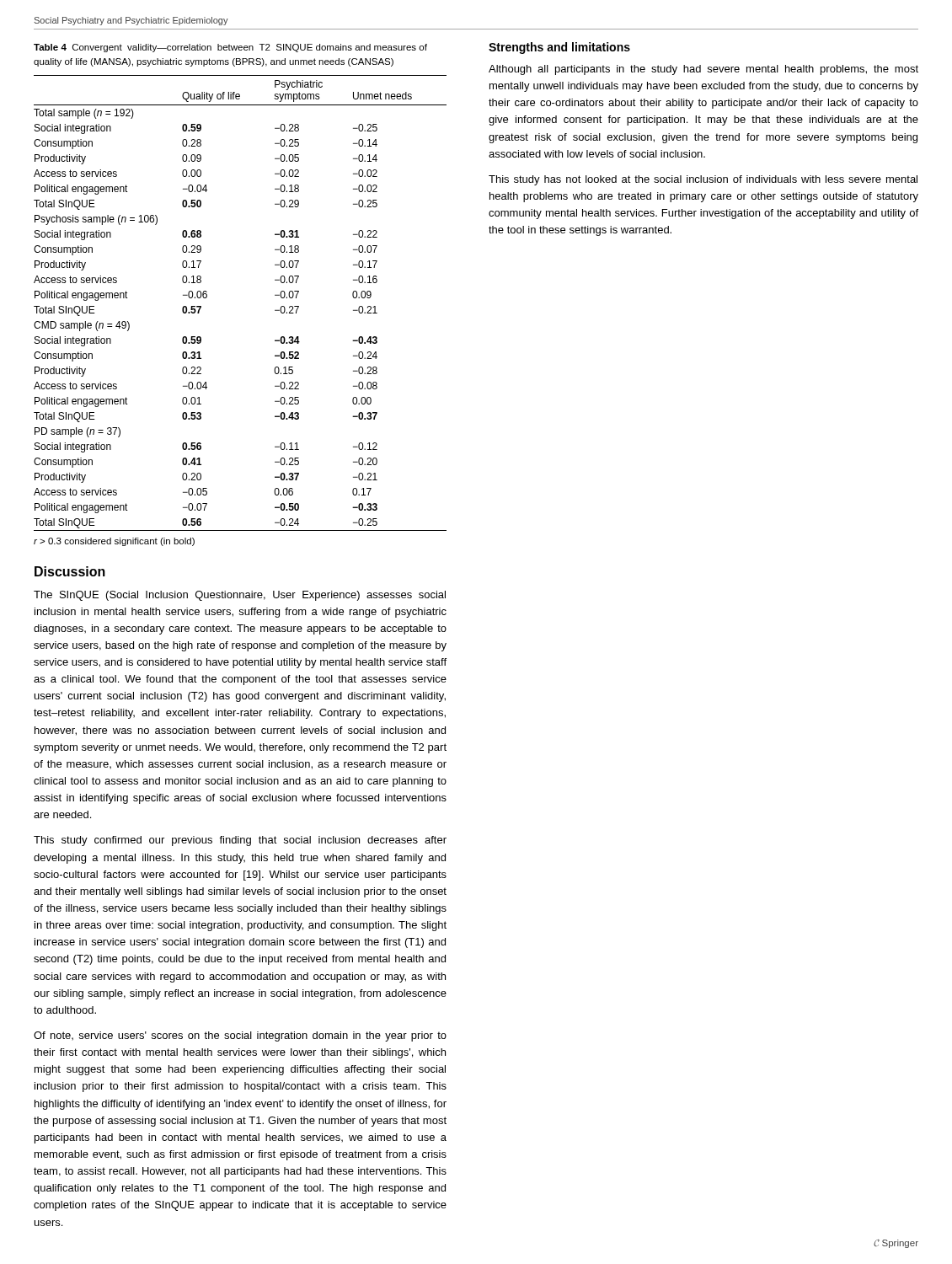Image resolution: width=952 pixels, height=1264 pixels.
Task: Click on the text block that says "This study has not looked"
Action: tap(703, 204)
